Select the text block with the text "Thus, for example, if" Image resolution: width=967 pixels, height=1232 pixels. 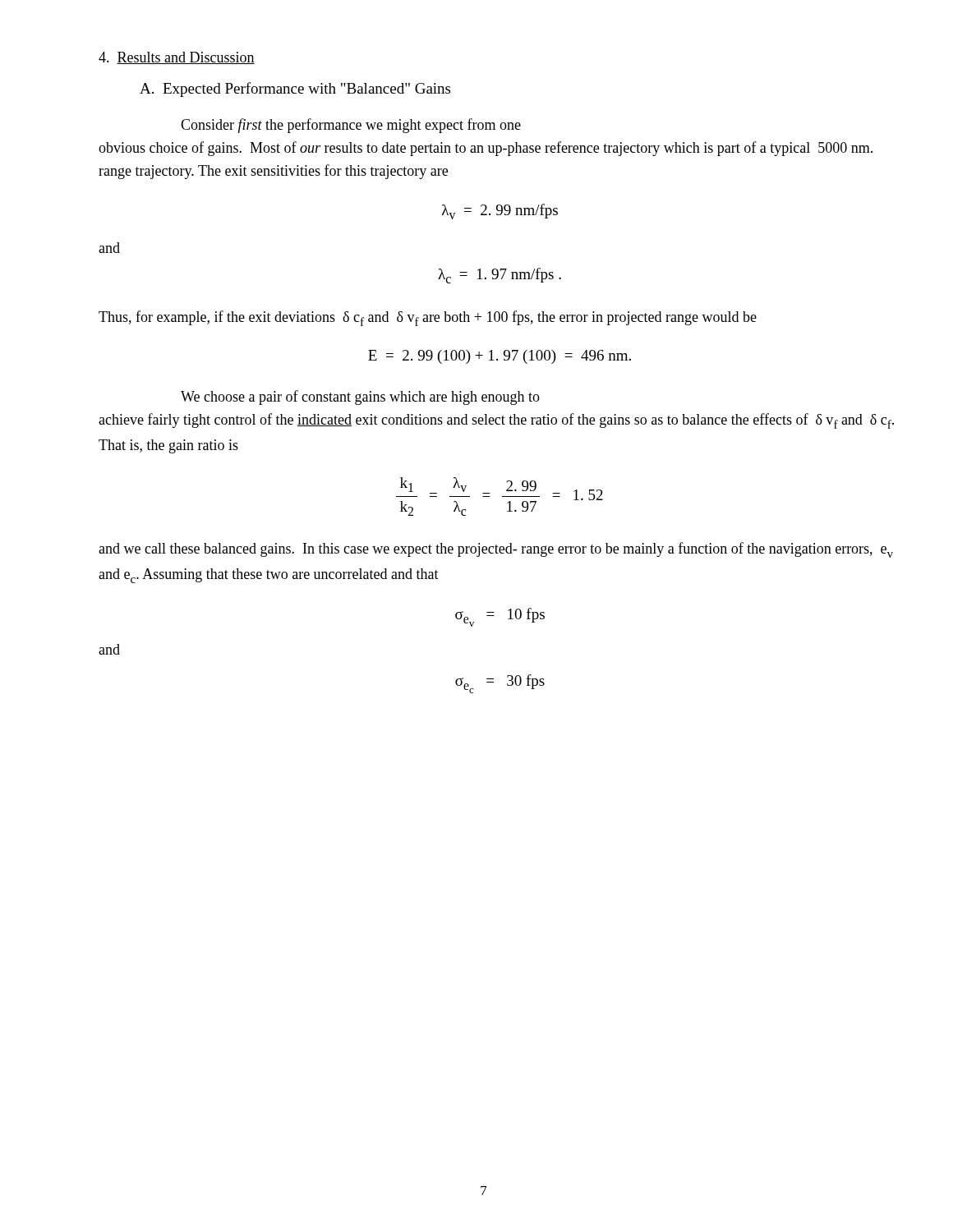(428, 319)
